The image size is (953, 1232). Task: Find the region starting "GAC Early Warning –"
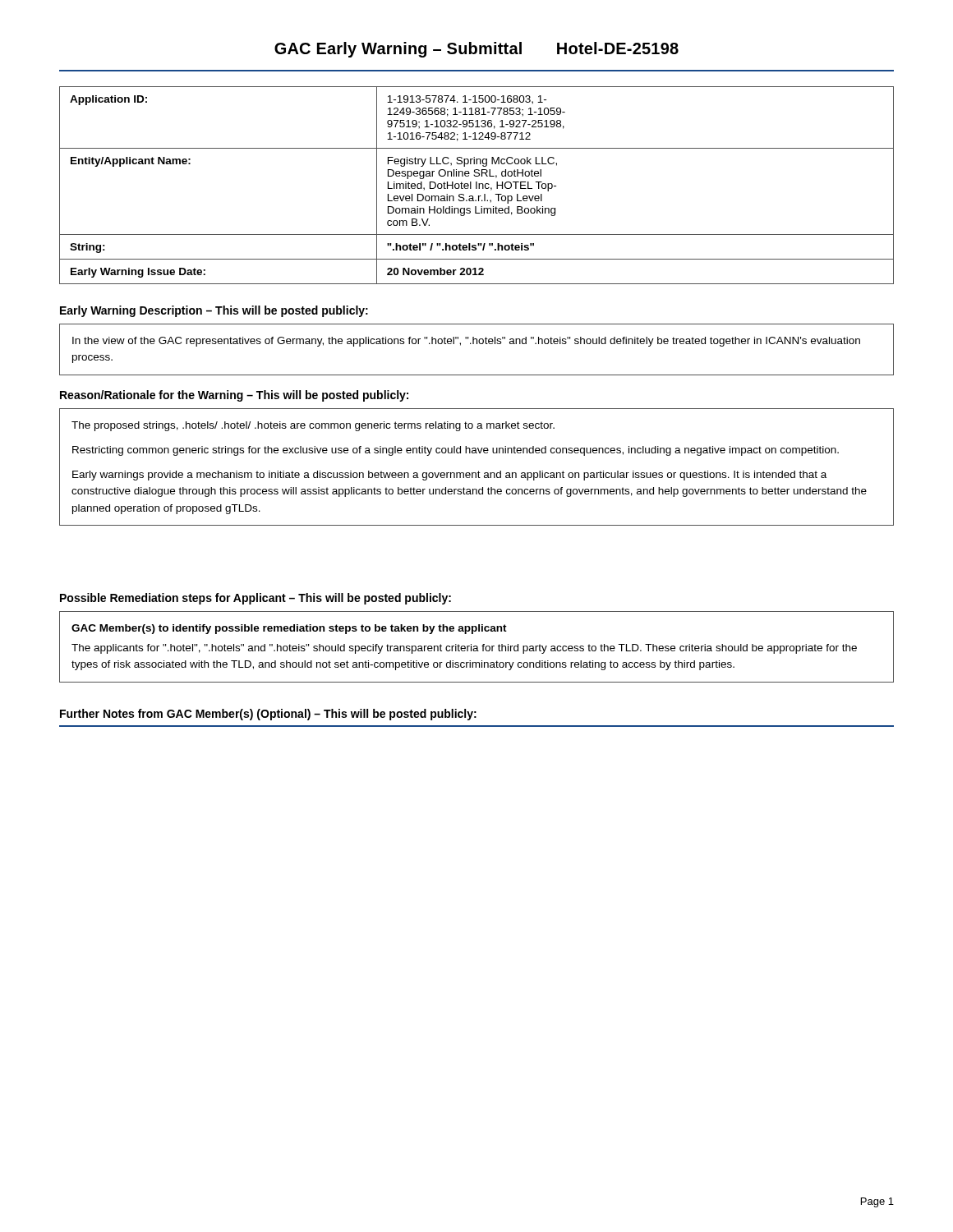[476, 48]
